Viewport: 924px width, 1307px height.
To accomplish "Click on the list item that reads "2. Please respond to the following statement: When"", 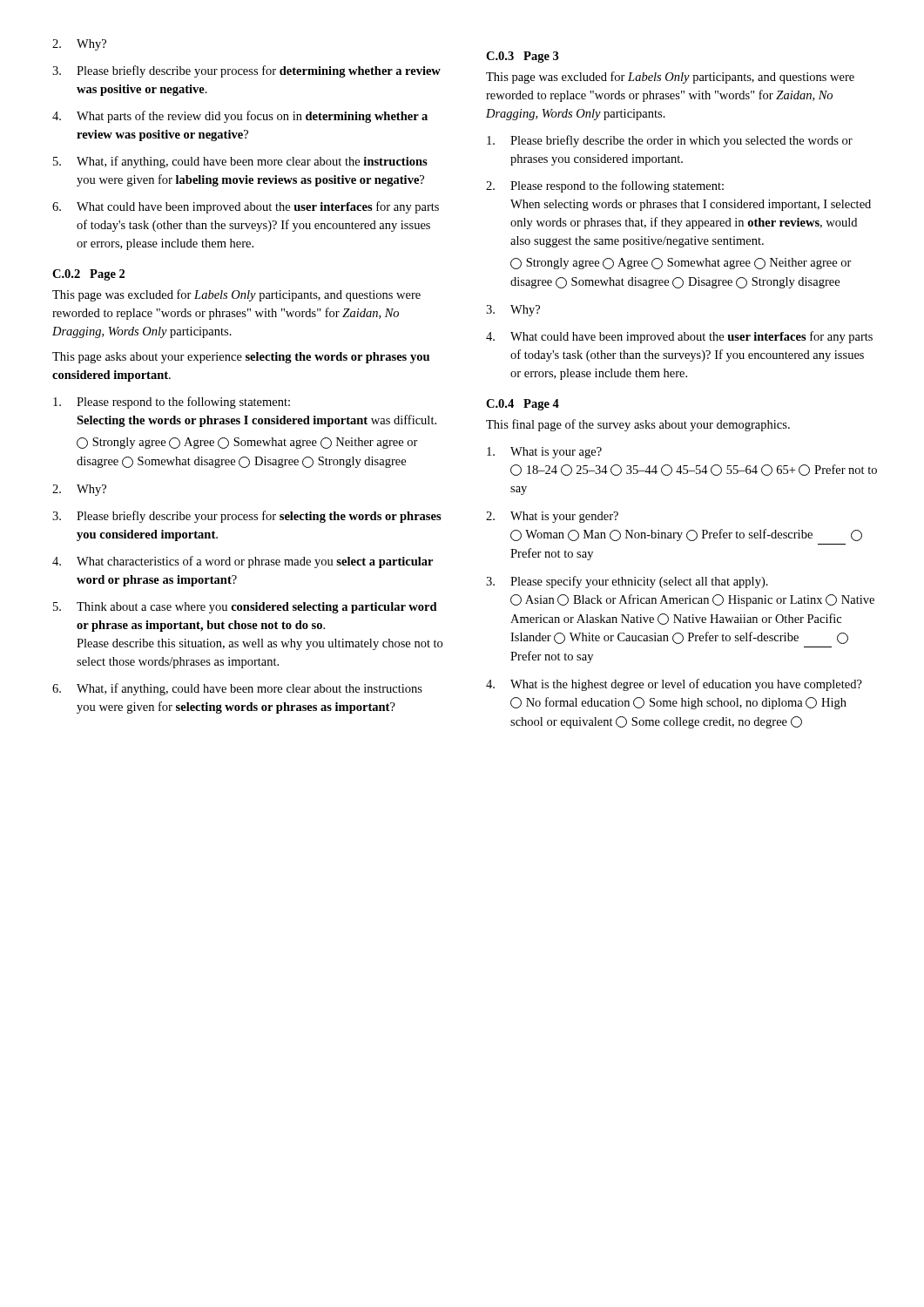I will point(682,234).
